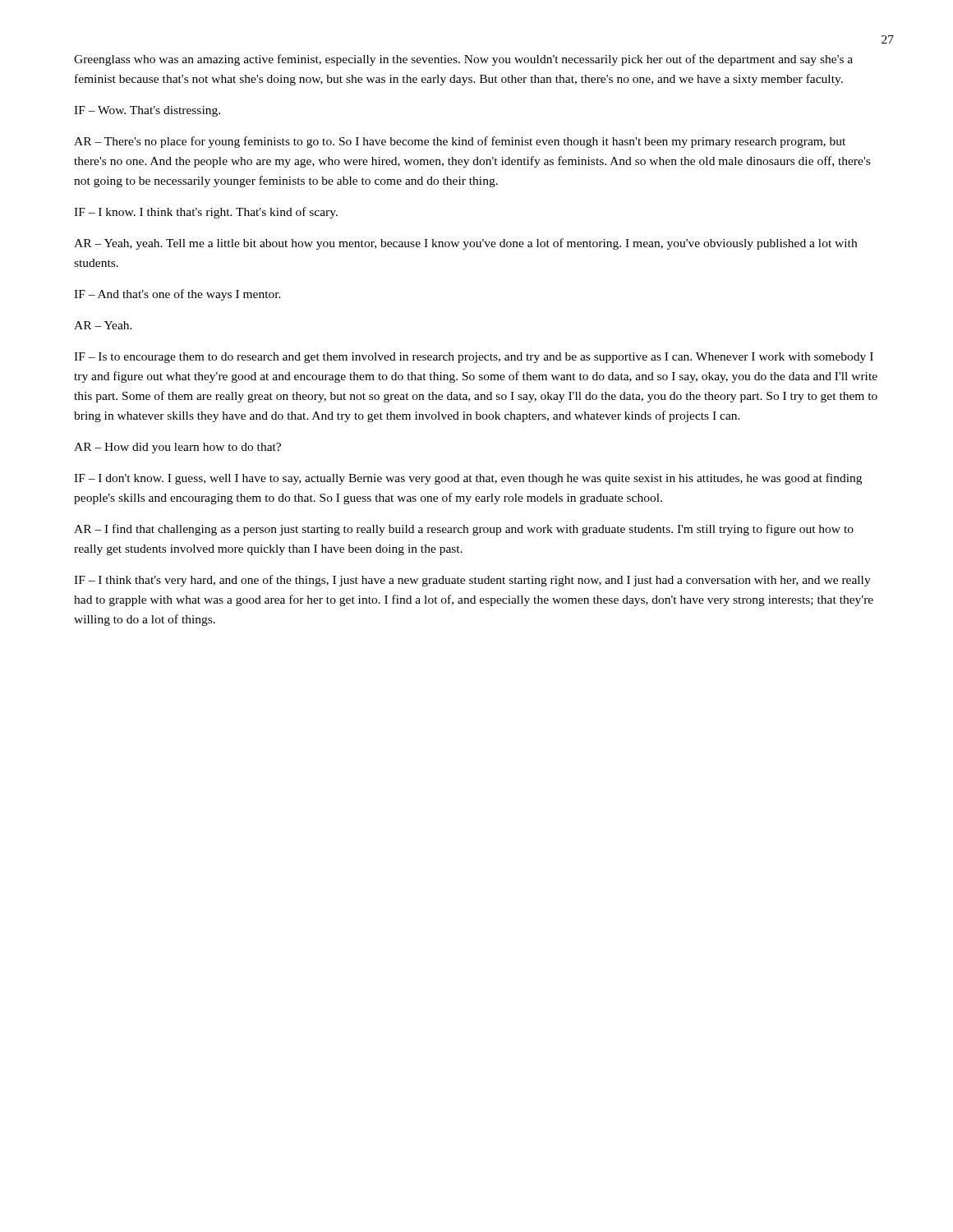Viewport: 953px width, 1232px height.
Task: Locate the text "IF – Wow. That's distressing."
Action: [x=148, y=110]
